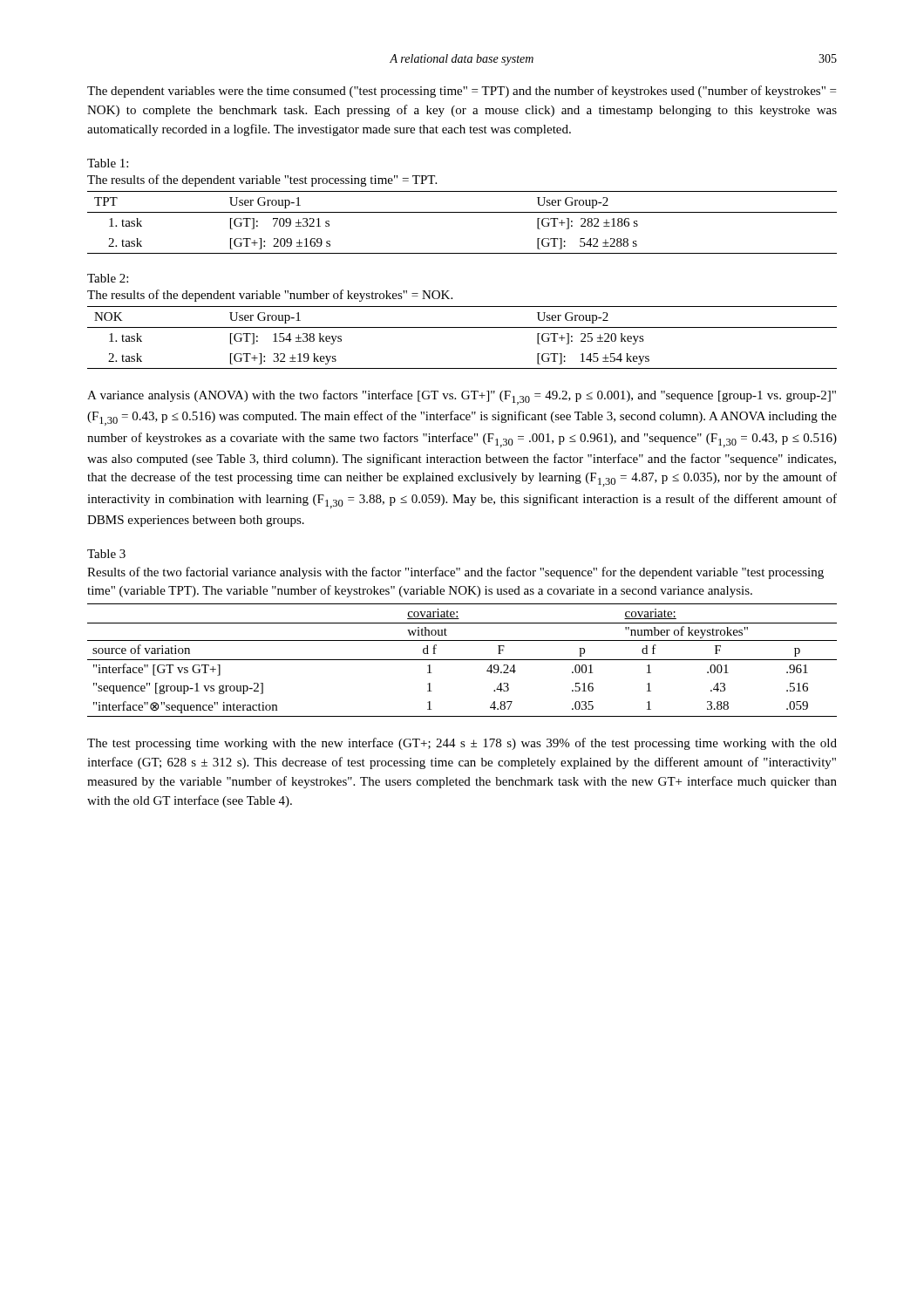Image resolution: width=924 pixels, height=1308 pixels.
Task: Find the caption on this page that starts "Table 2: The results of"
Action: tap(108, 278)
